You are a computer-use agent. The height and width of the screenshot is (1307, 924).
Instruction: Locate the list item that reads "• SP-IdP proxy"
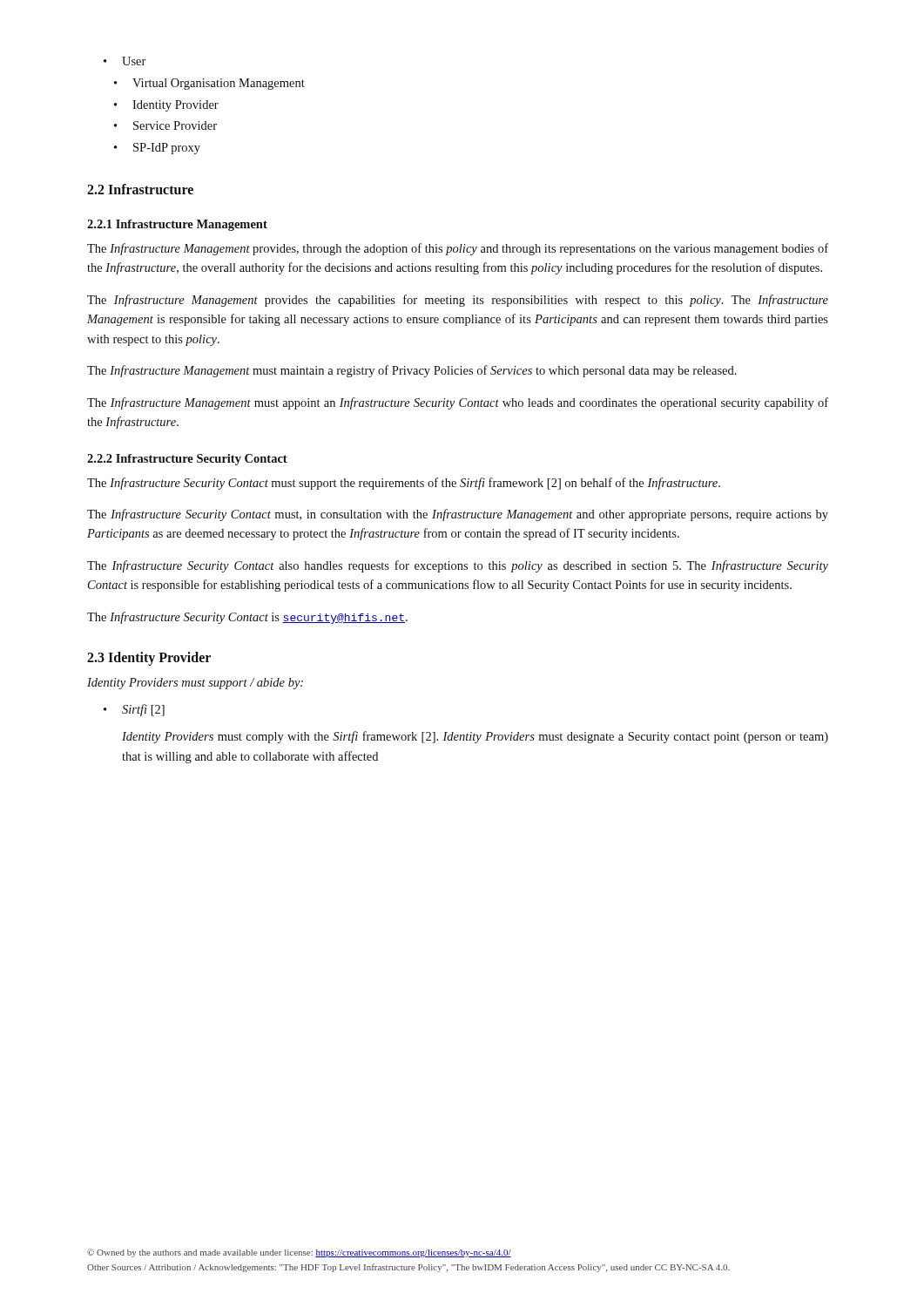pyautogui.click(x=157, y=148)
